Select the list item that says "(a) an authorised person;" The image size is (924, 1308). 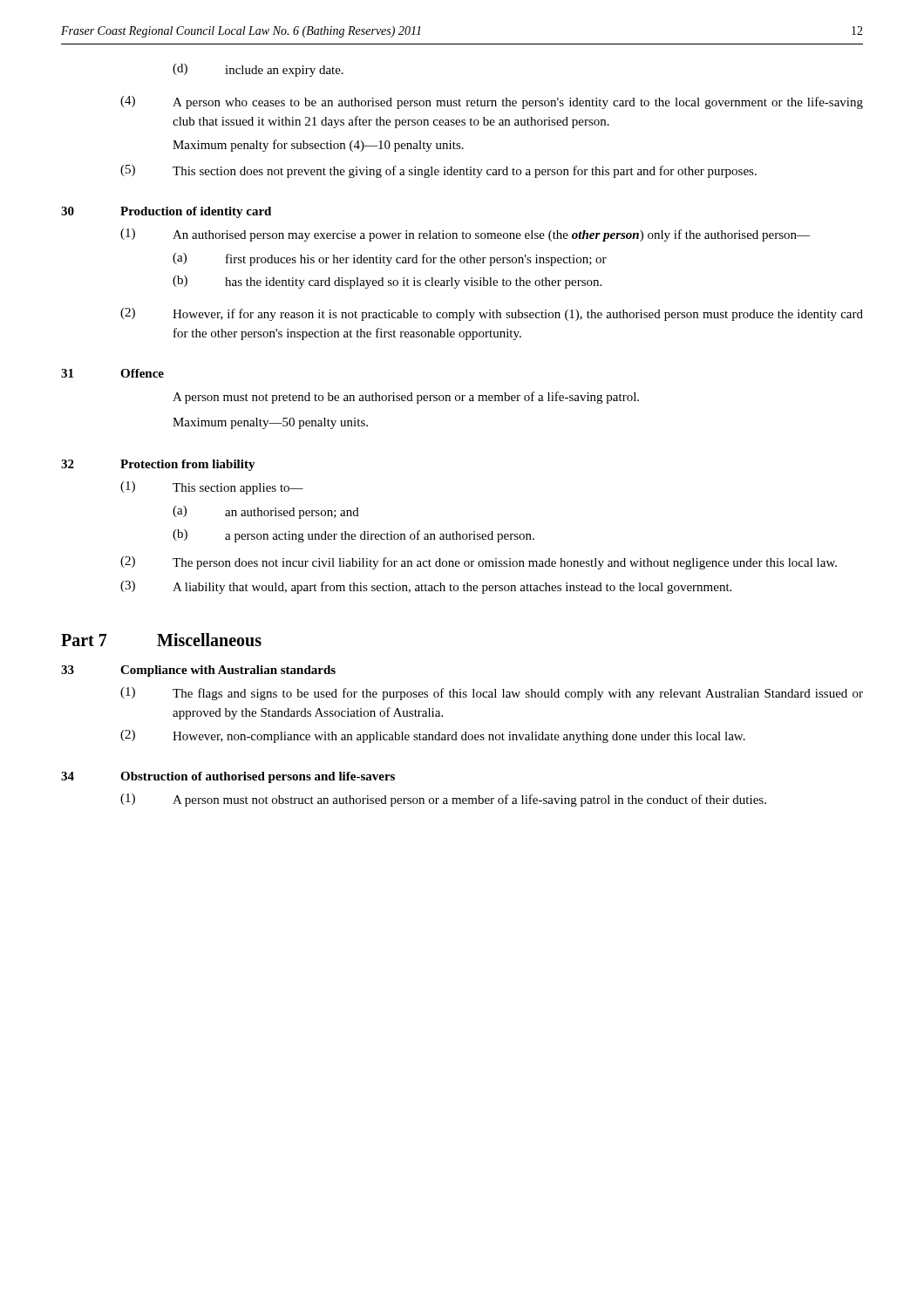click(266, 512)
